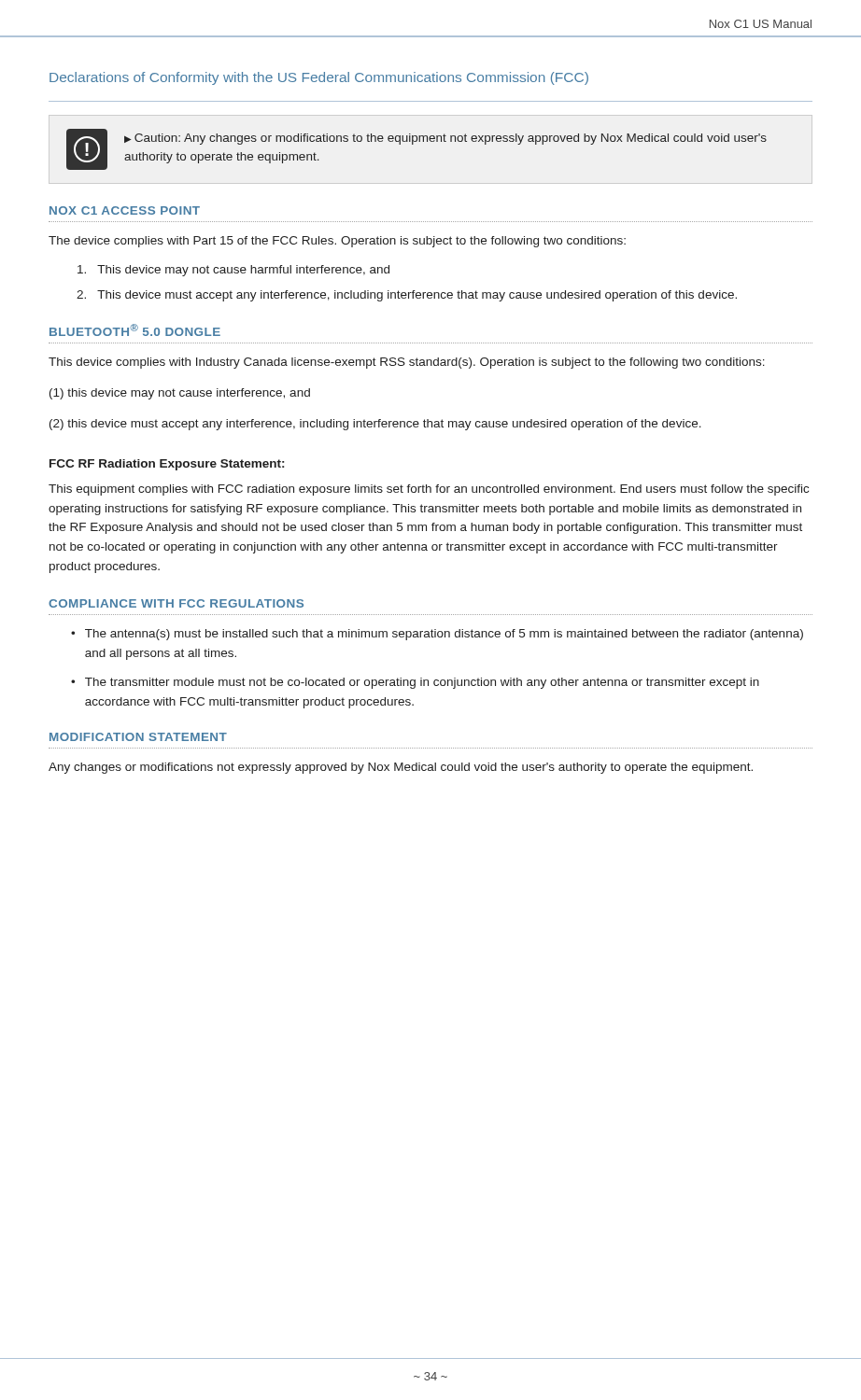Select the region starting "FCC RF Radiation Exposure Statement:"
The height and width of the screenshot is (1400, 861).
tap(167, 463)
